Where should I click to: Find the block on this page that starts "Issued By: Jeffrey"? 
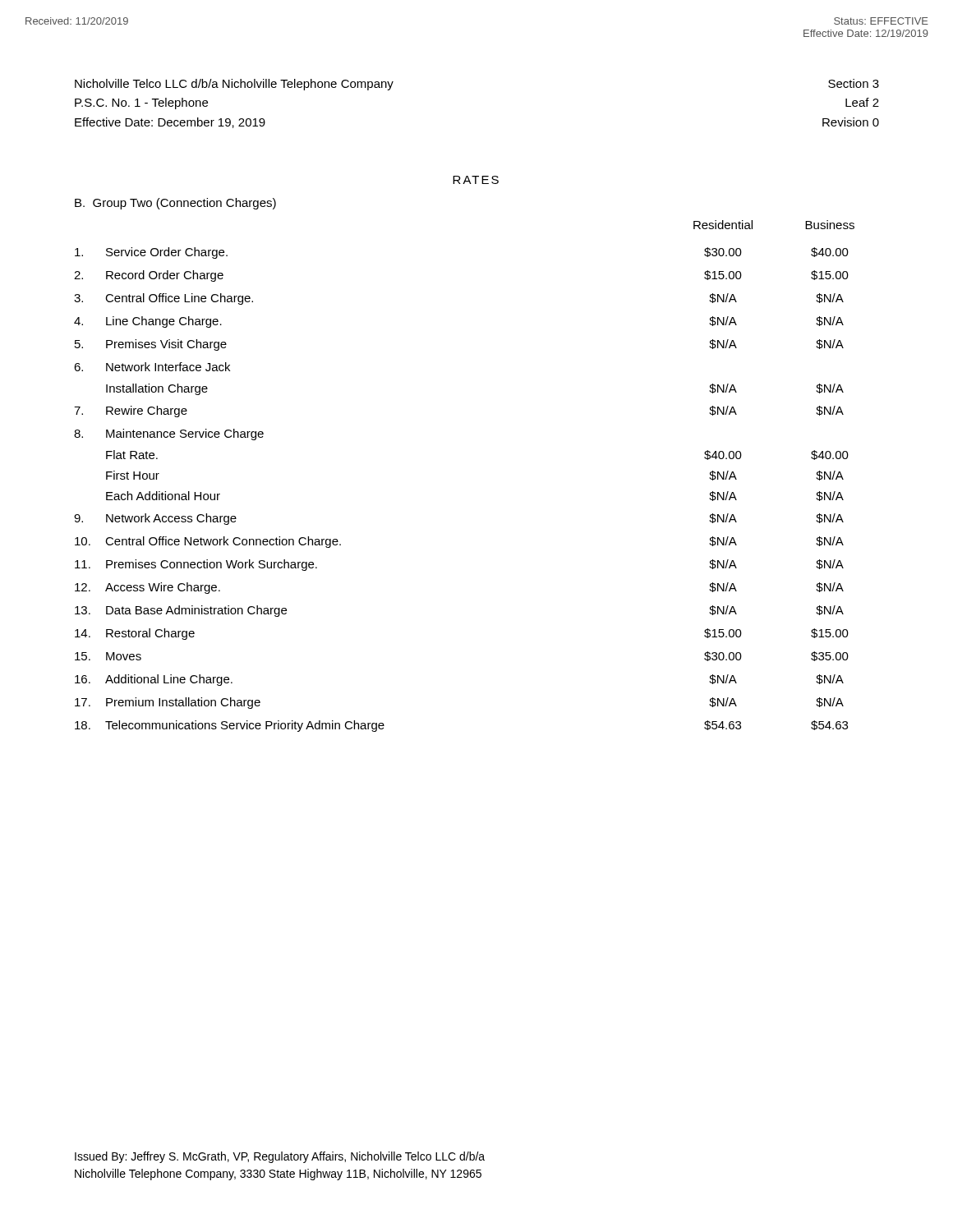279,1165
